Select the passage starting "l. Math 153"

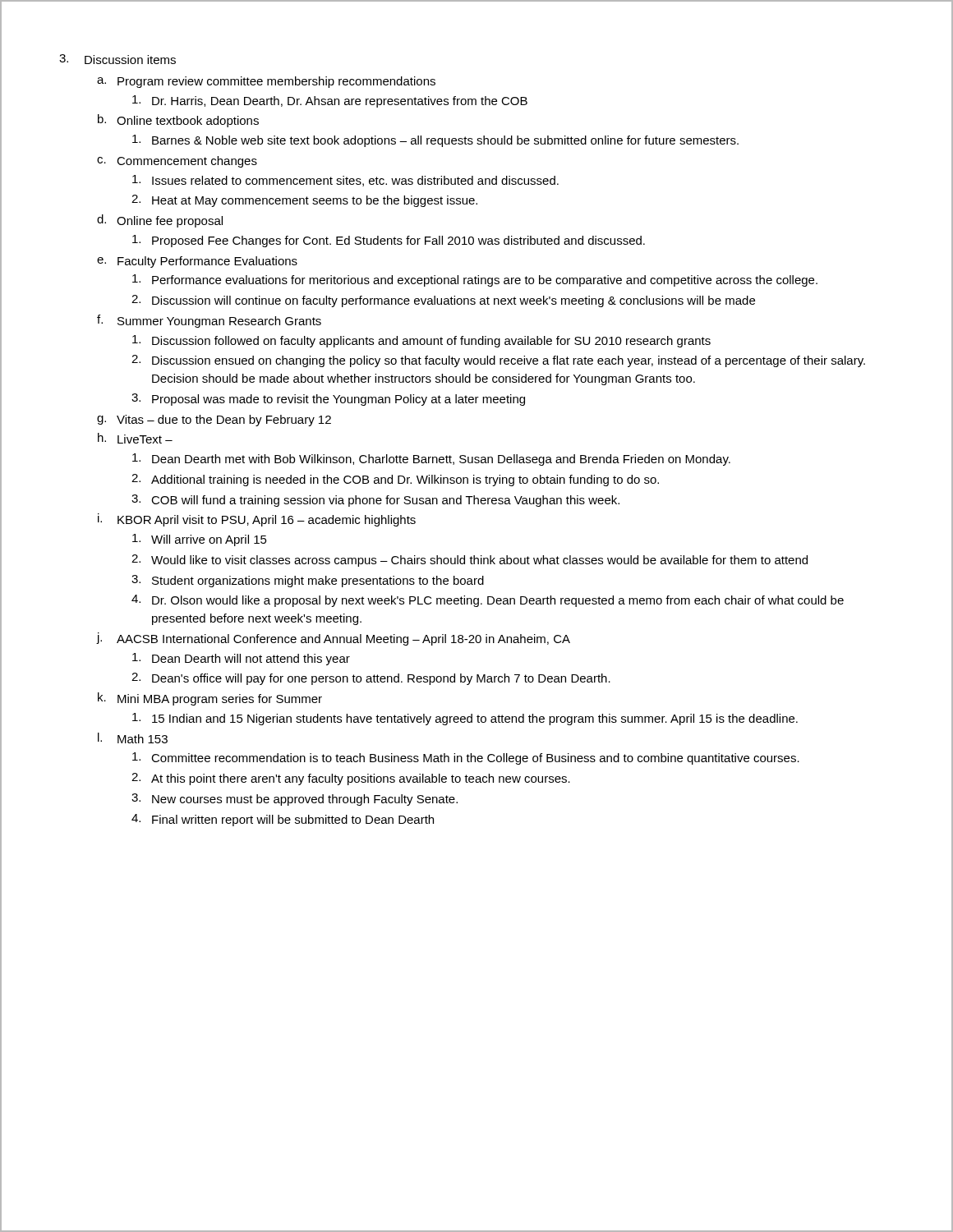tap(132, 739)
